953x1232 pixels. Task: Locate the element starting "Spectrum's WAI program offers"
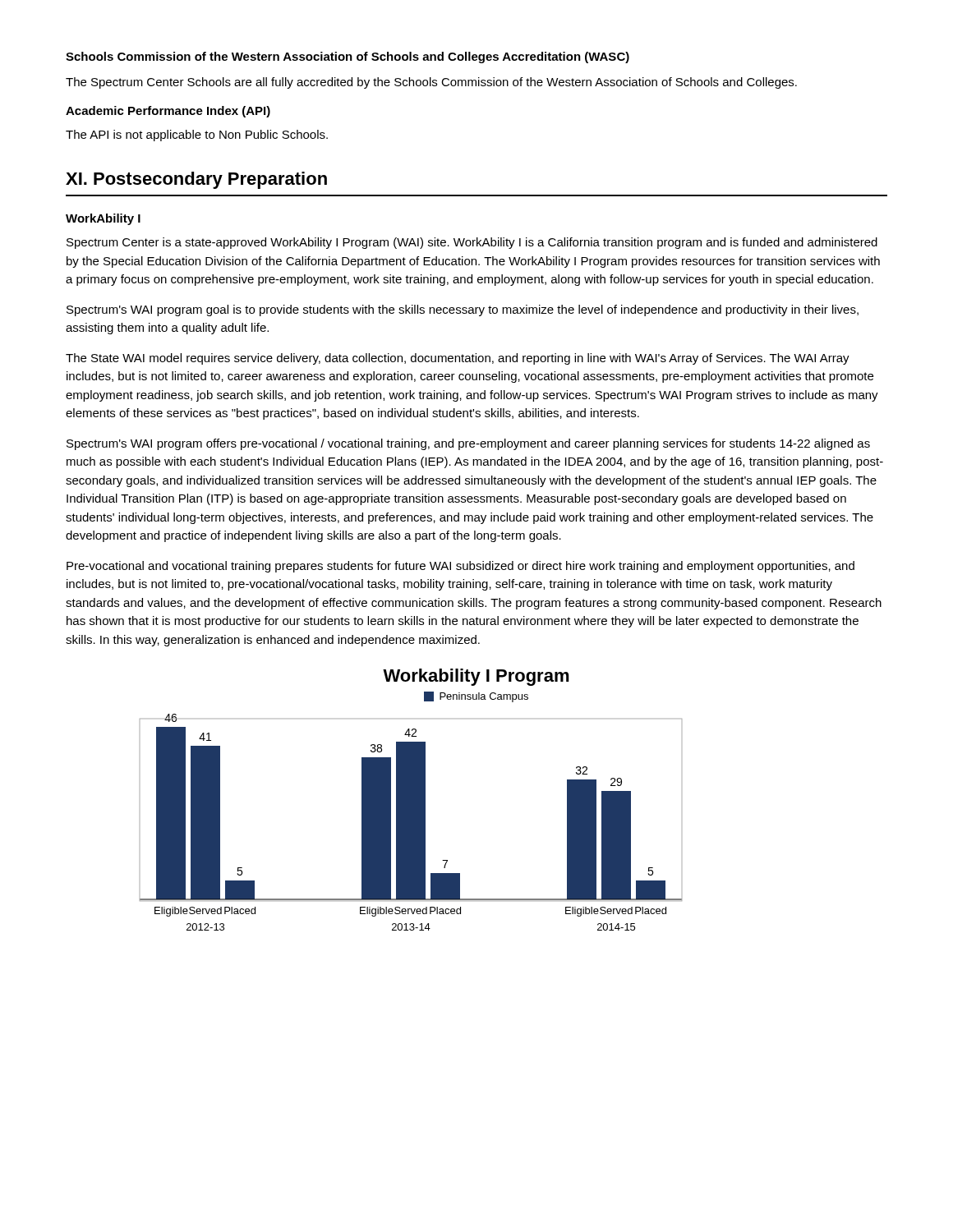point(476,489)
